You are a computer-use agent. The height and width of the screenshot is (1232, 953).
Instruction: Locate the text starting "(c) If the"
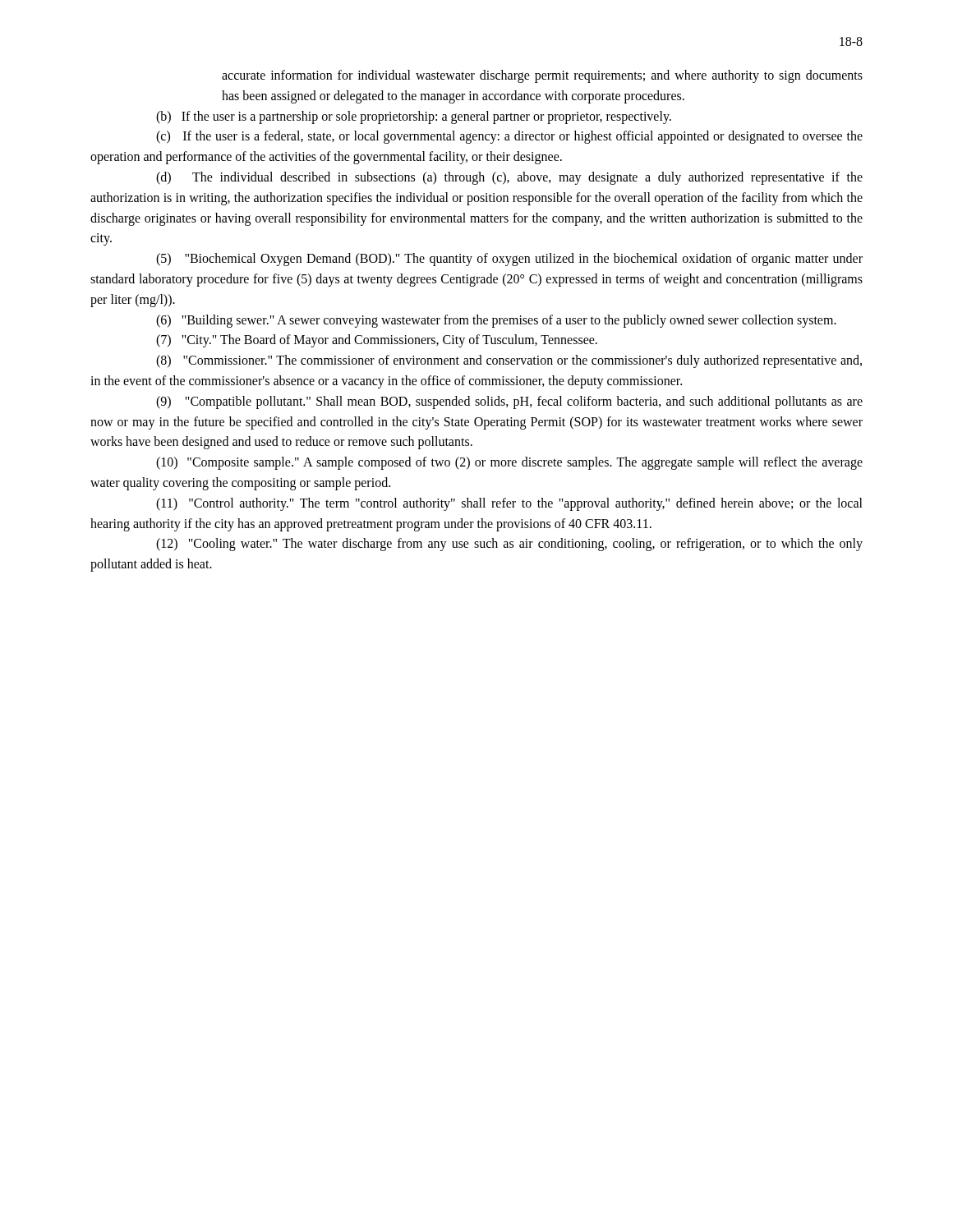pos(476,146)
